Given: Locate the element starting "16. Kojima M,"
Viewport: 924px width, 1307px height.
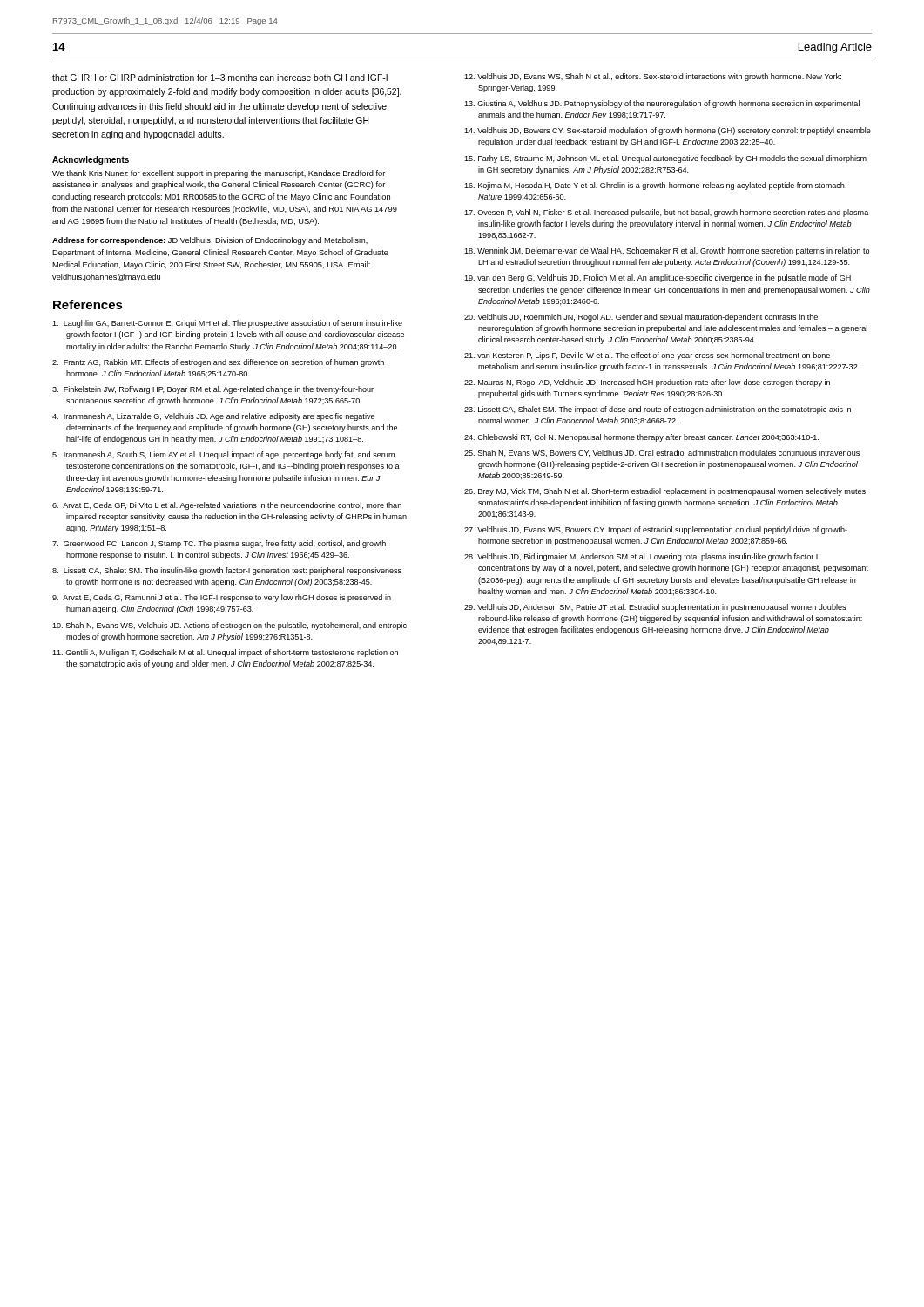Looking at the screenshot, I should click(656, 191).
